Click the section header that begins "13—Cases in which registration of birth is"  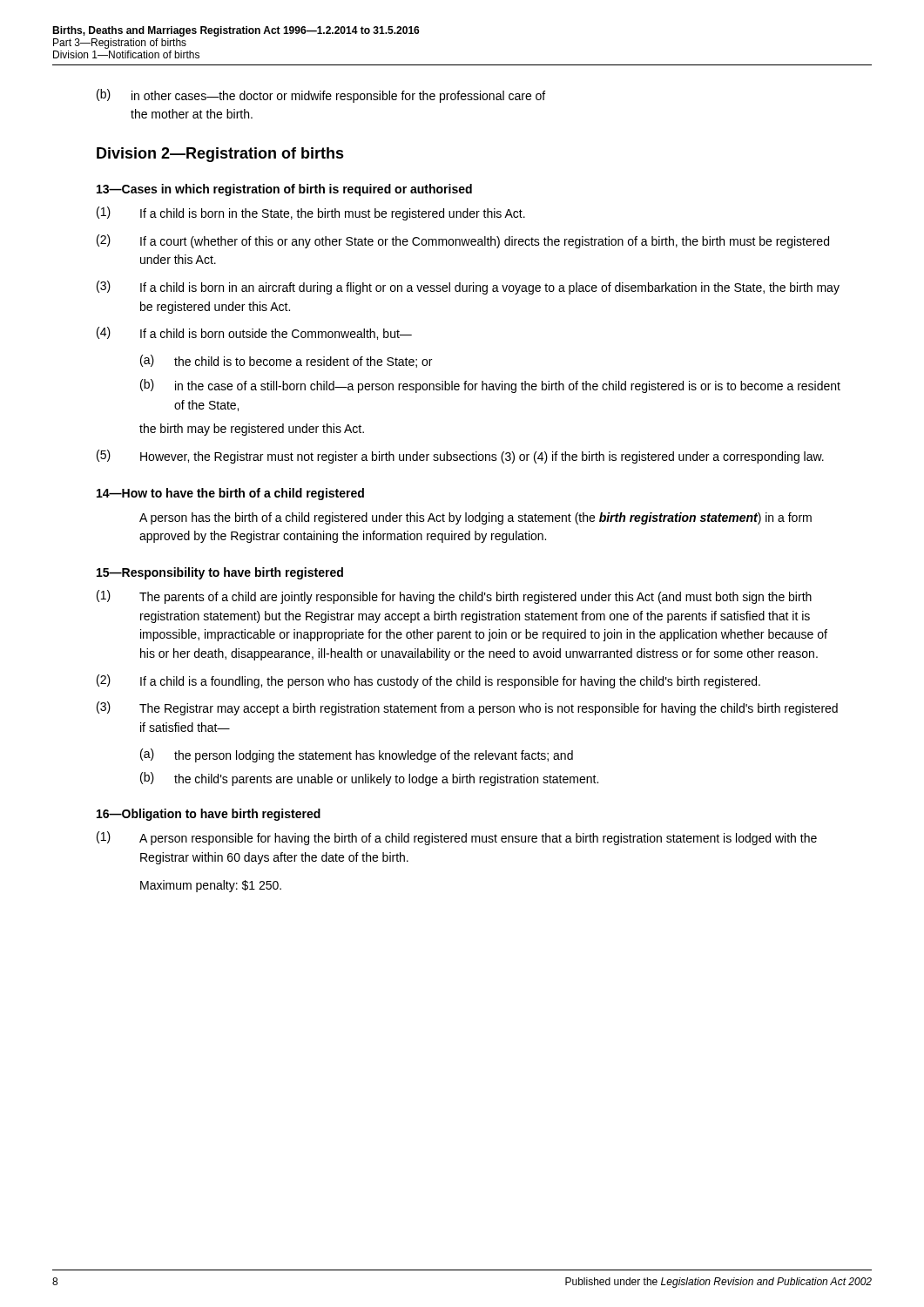click(x=284, y=189)
